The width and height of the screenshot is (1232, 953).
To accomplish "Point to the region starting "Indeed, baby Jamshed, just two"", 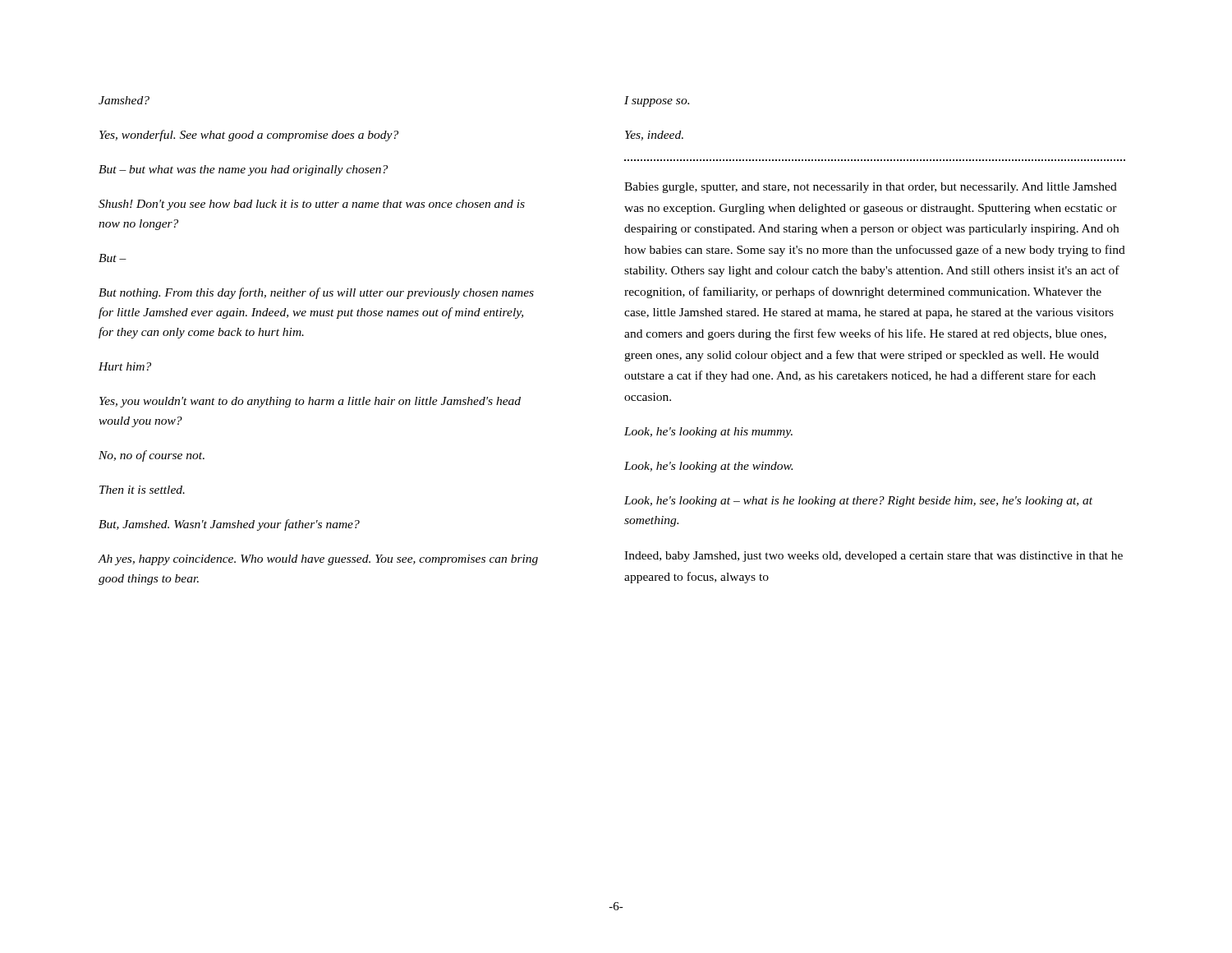I will coord(874,566).
